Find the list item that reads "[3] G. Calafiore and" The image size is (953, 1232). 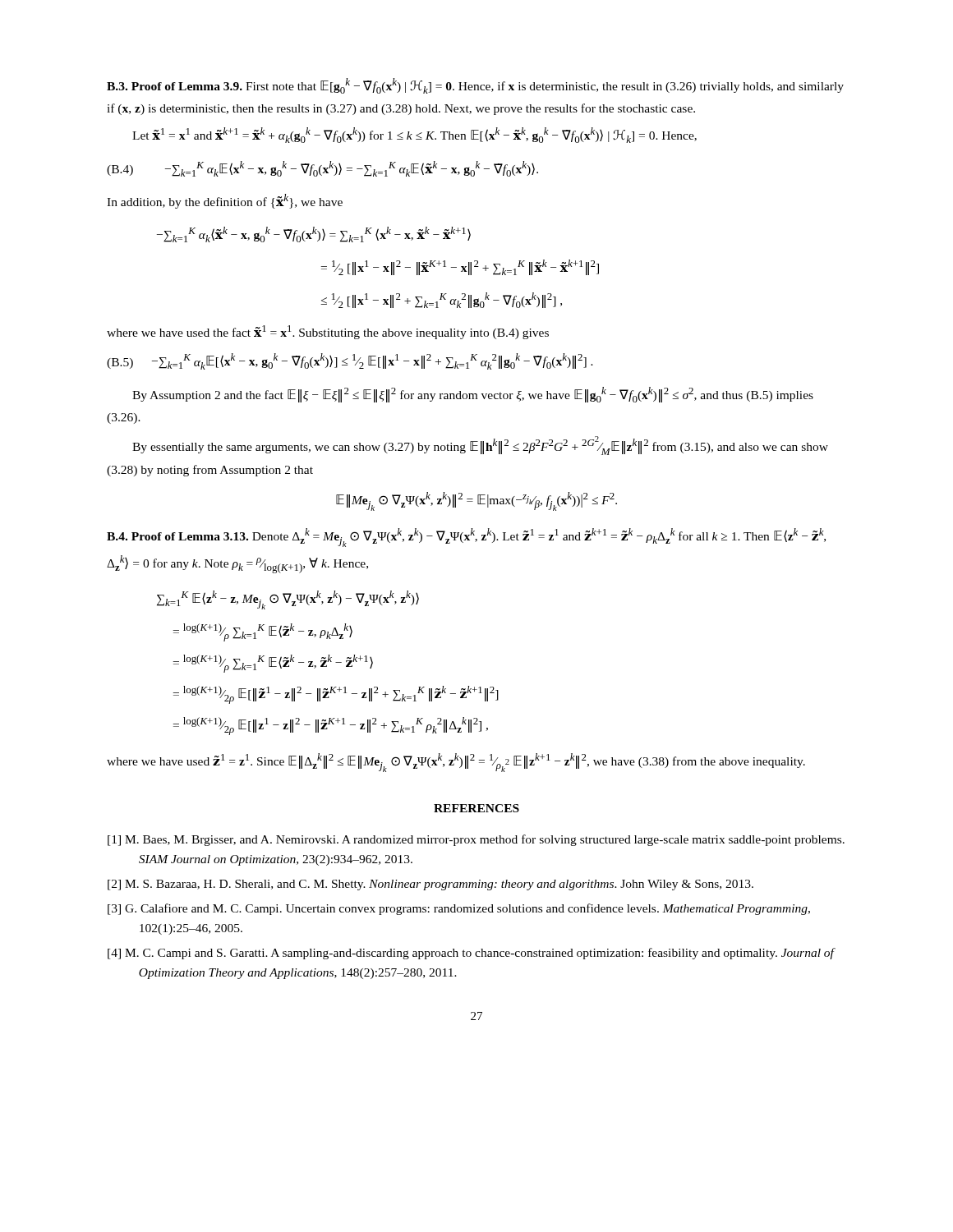click(459, 918)
